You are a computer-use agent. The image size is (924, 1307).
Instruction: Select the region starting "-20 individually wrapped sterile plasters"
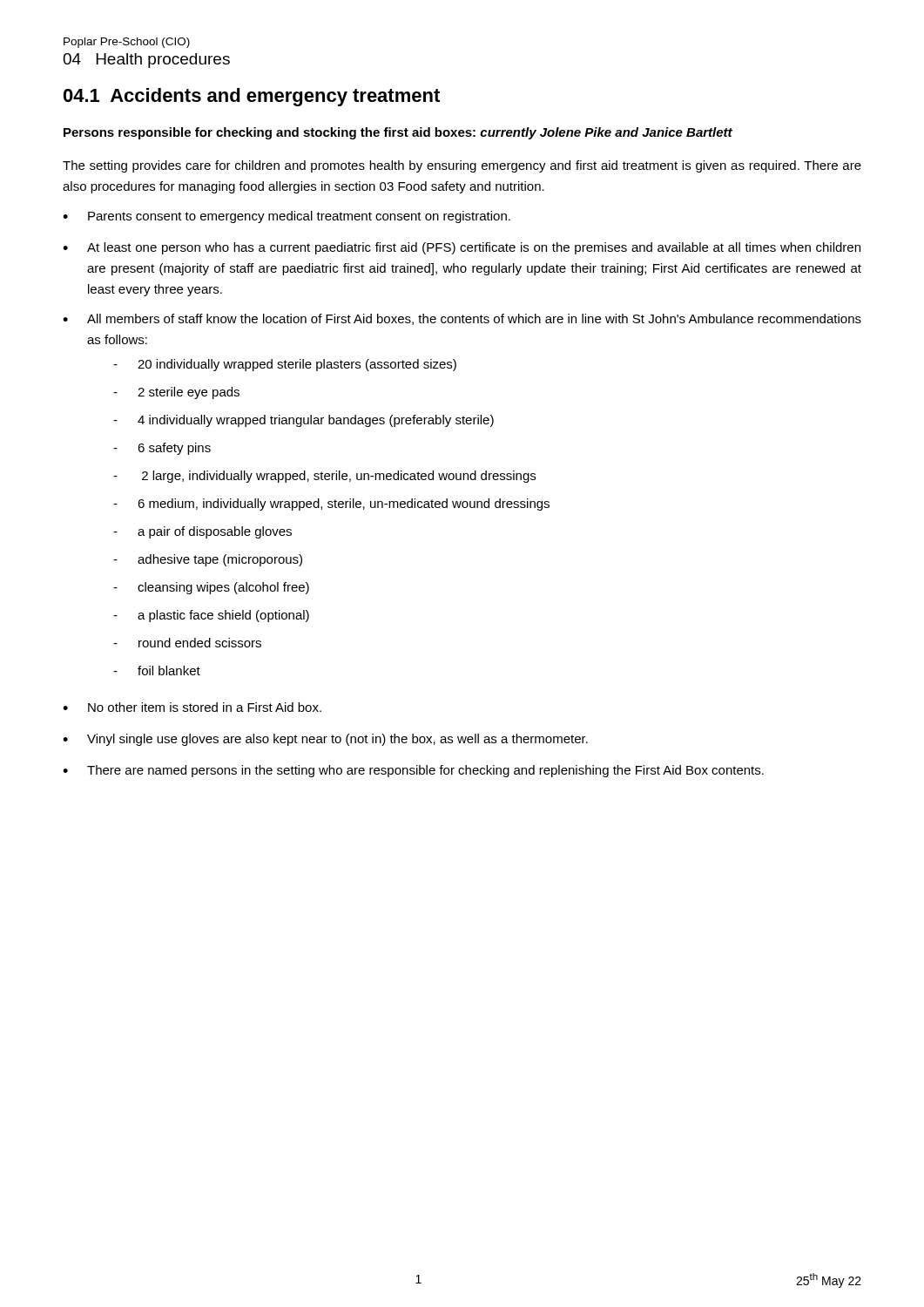(285, 364)
